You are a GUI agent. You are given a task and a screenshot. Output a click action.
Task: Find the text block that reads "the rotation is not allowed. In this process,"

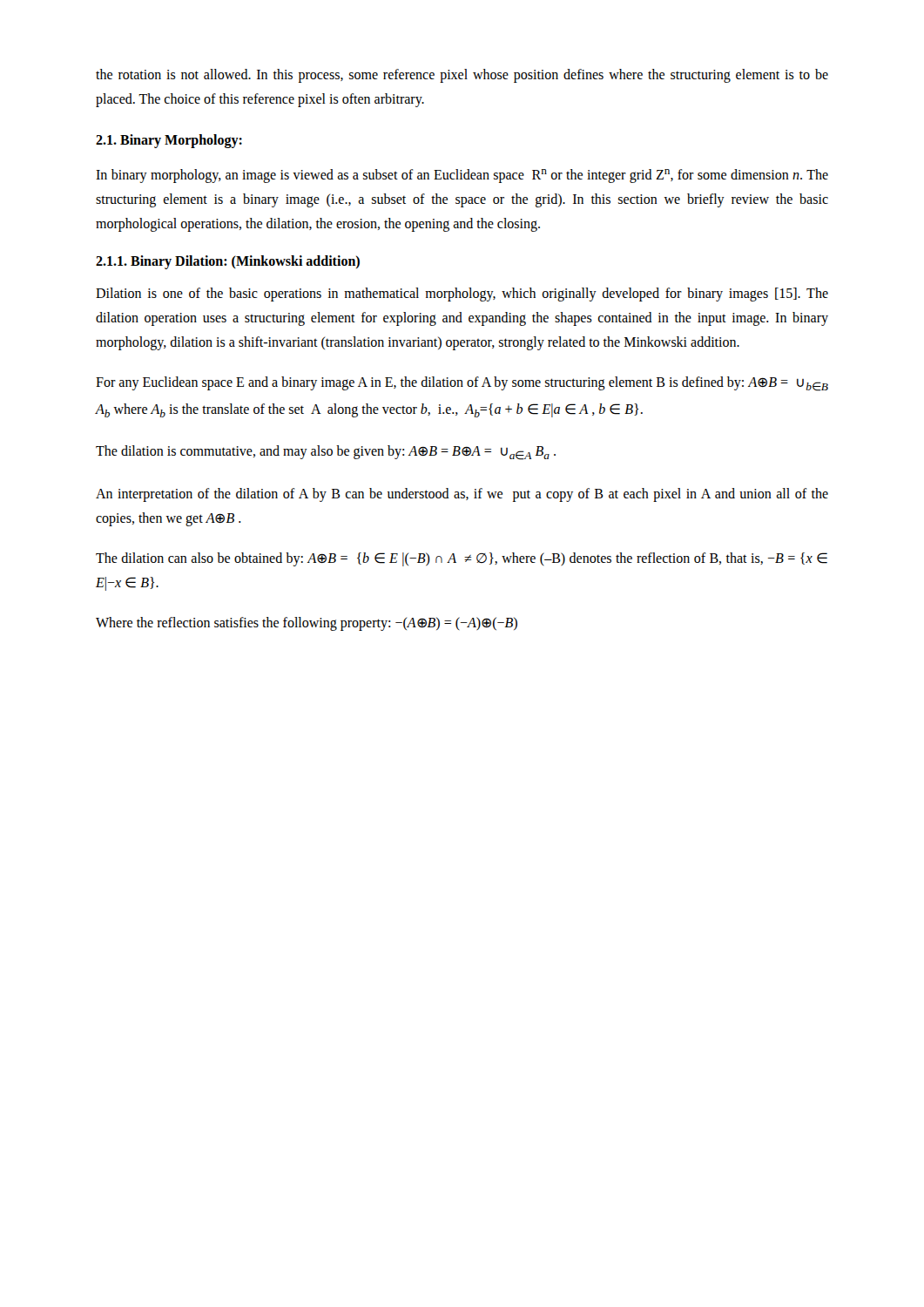click(x=462, y=87)
